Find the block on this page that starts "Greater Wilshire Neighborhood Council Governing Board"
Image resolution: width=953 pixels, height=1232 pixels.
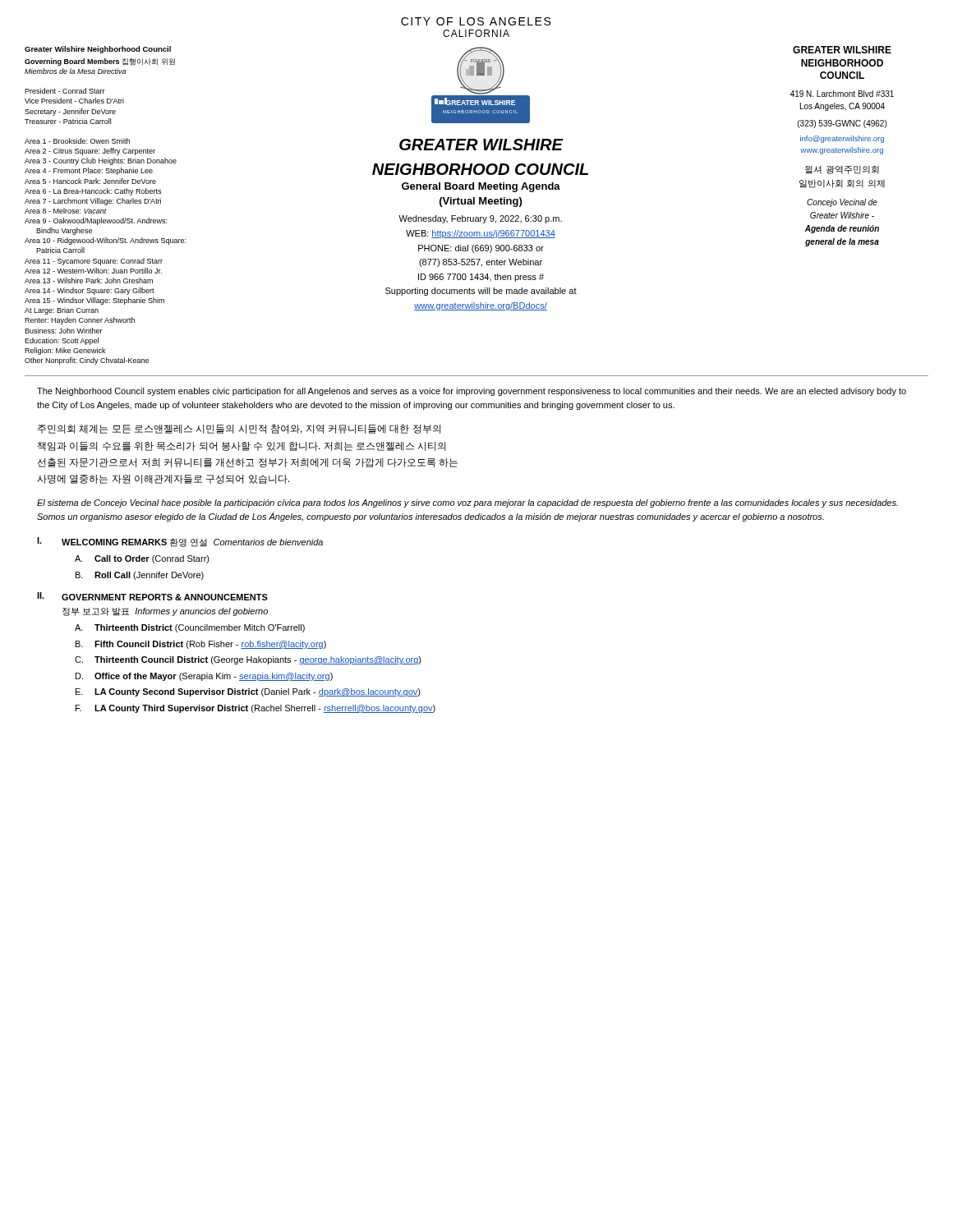coord(115,205)
